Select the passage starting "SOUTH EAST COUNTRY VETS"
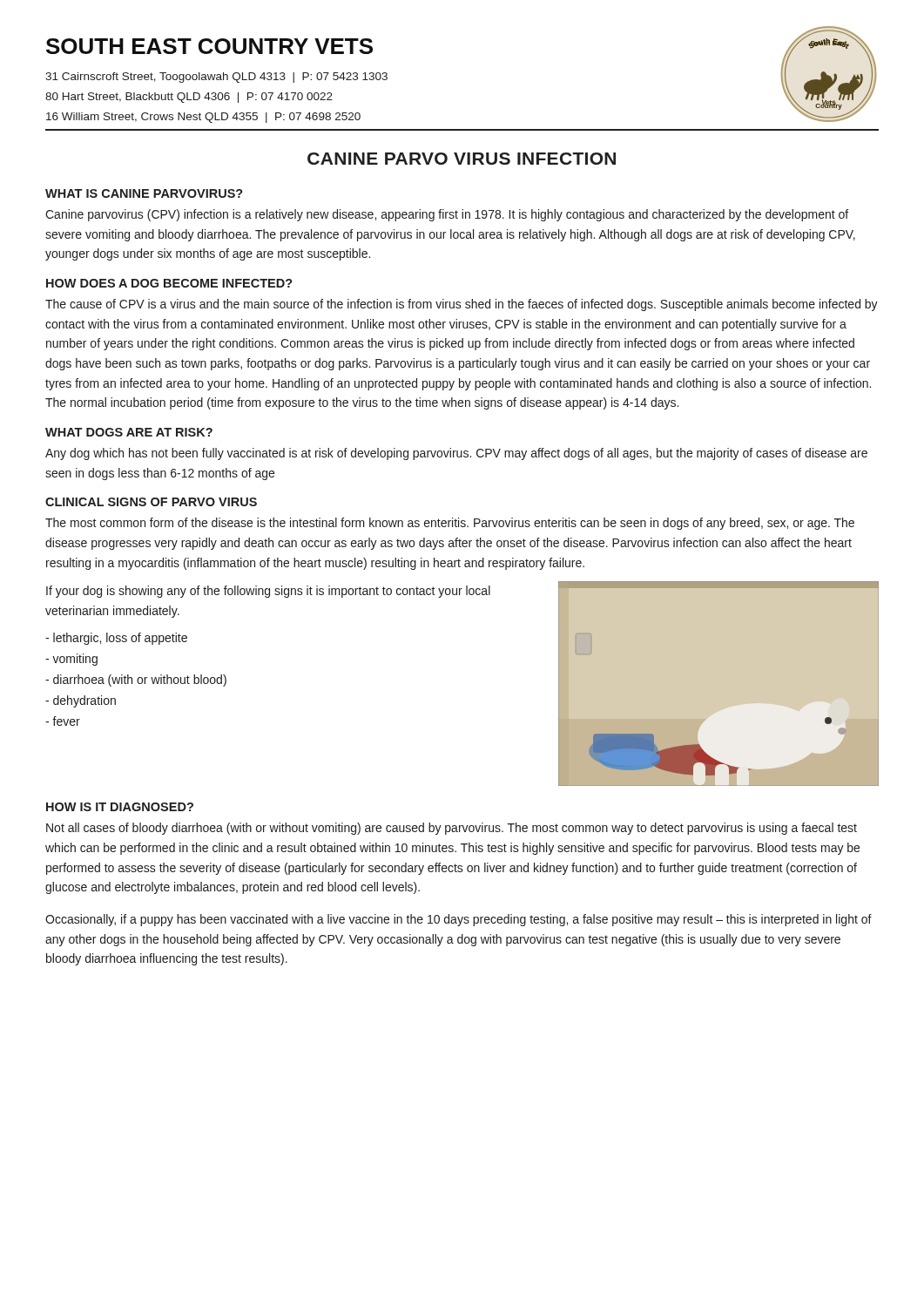The image size is (924, 1307). point(209,46)
